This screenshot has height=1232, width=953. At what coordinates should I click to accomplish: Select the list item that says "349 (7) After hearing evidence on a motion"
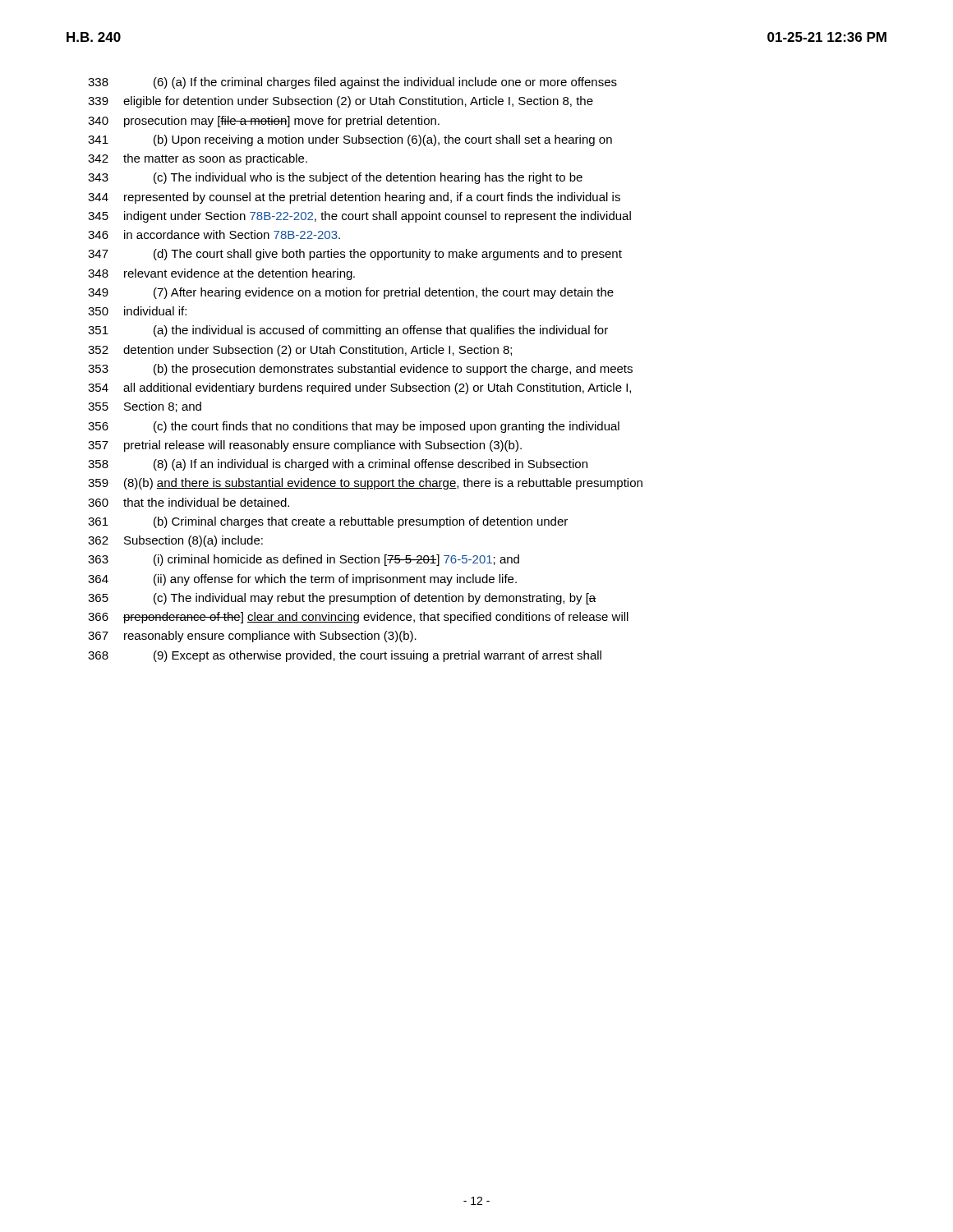click(x=476, y=292)
